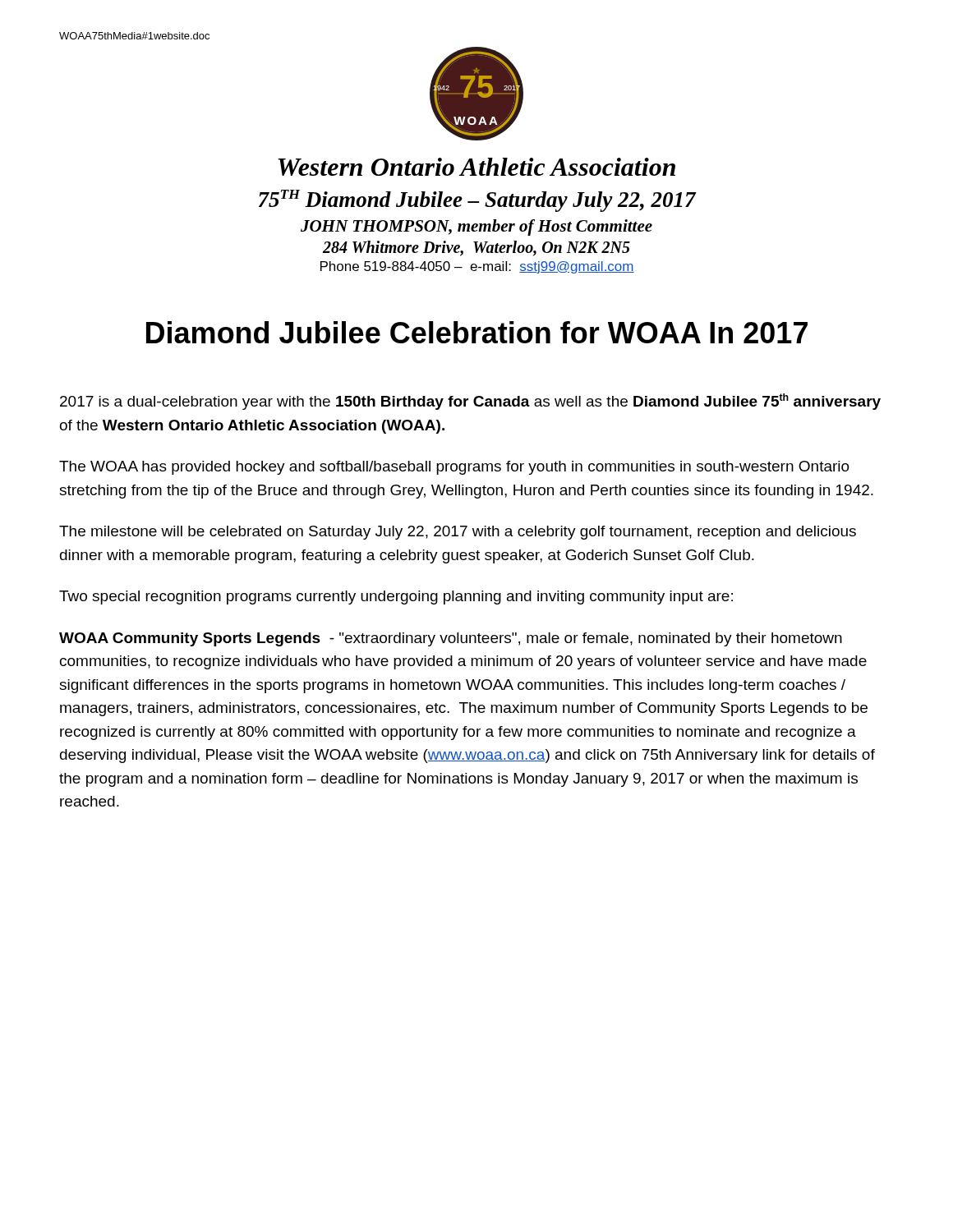Find the block on this page that starts "2017 is a dual-celebration"
The height and width of the screenshot is (1232, 953).
[470, 413]
